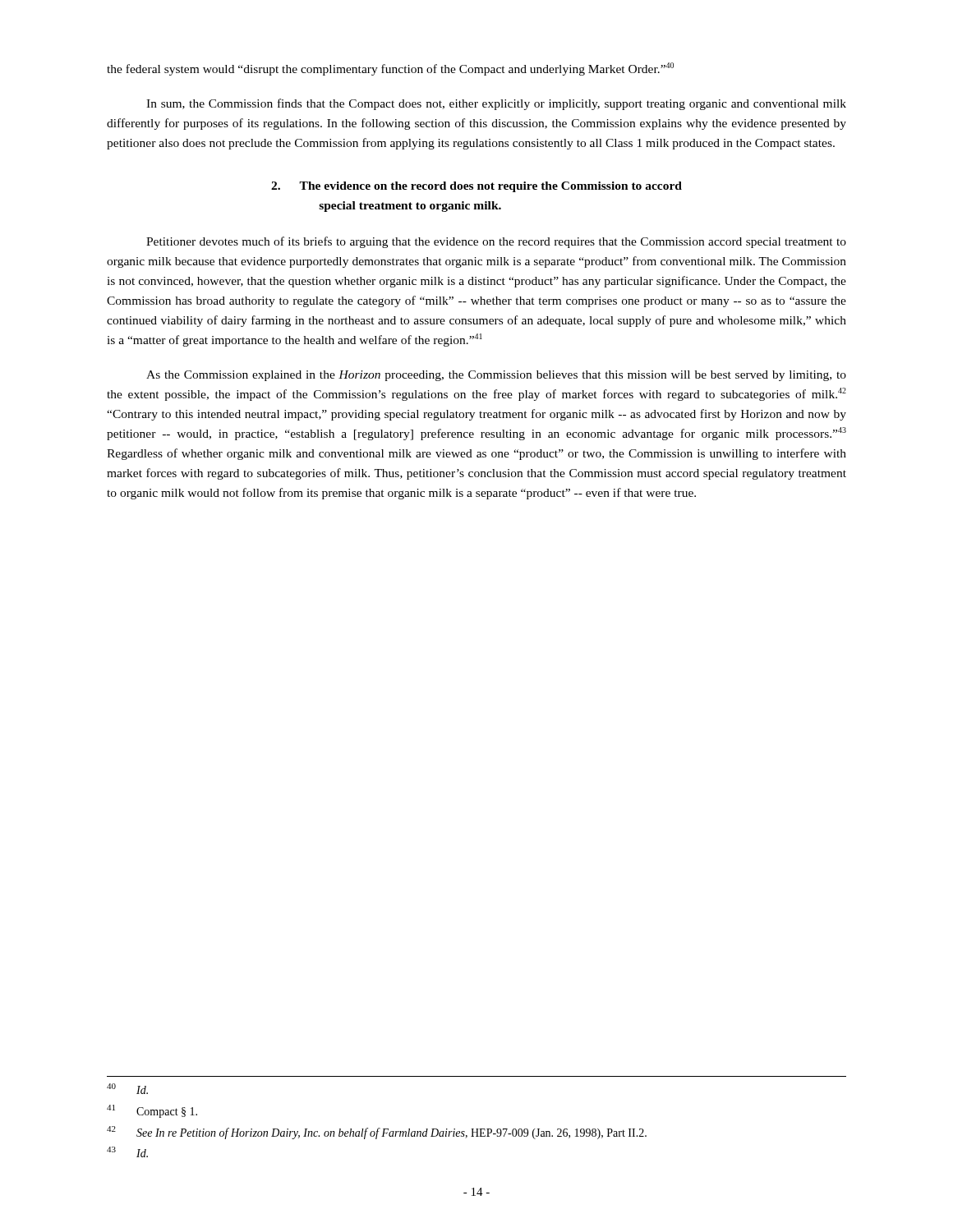Point to the element starting "42 See In re Petition"
Screen dimensions: 1232x953
[474, 1133]
